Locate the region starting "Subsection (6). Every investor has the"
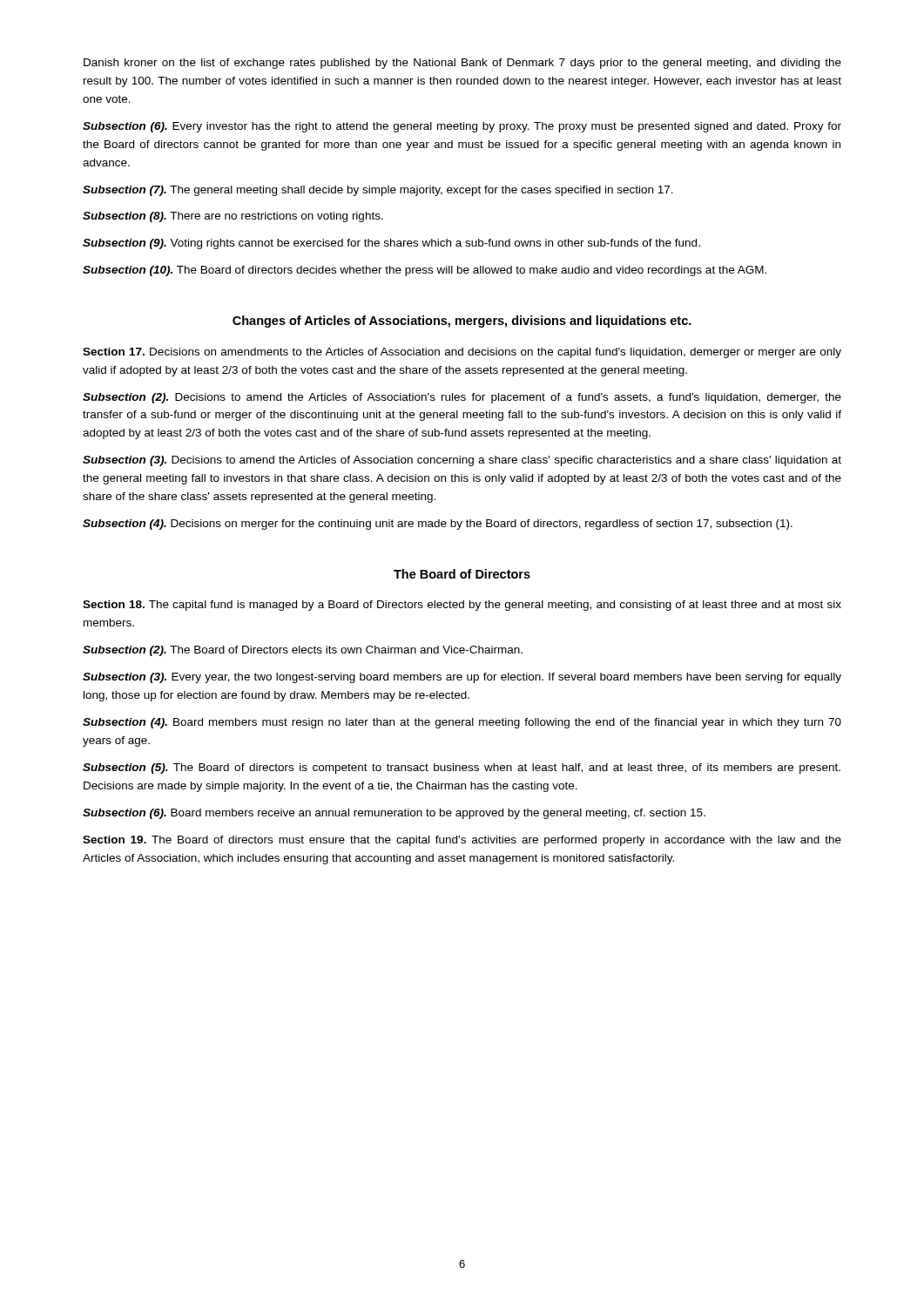Viewport: 924px width, 1307px height. (462, 145)
